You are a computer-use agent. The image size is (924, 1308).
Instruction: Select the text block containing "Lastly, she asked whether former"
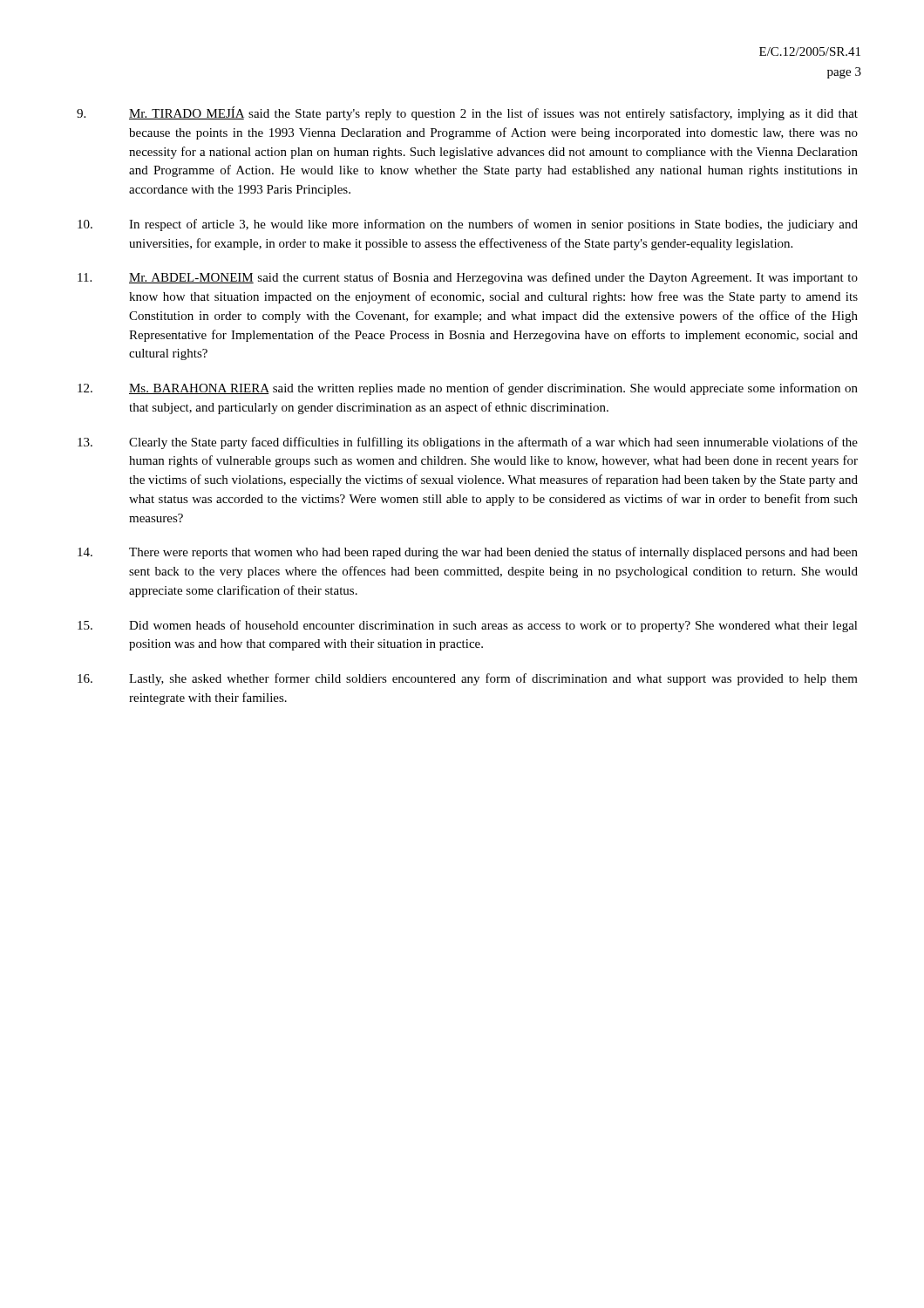(x=467, y=689)
